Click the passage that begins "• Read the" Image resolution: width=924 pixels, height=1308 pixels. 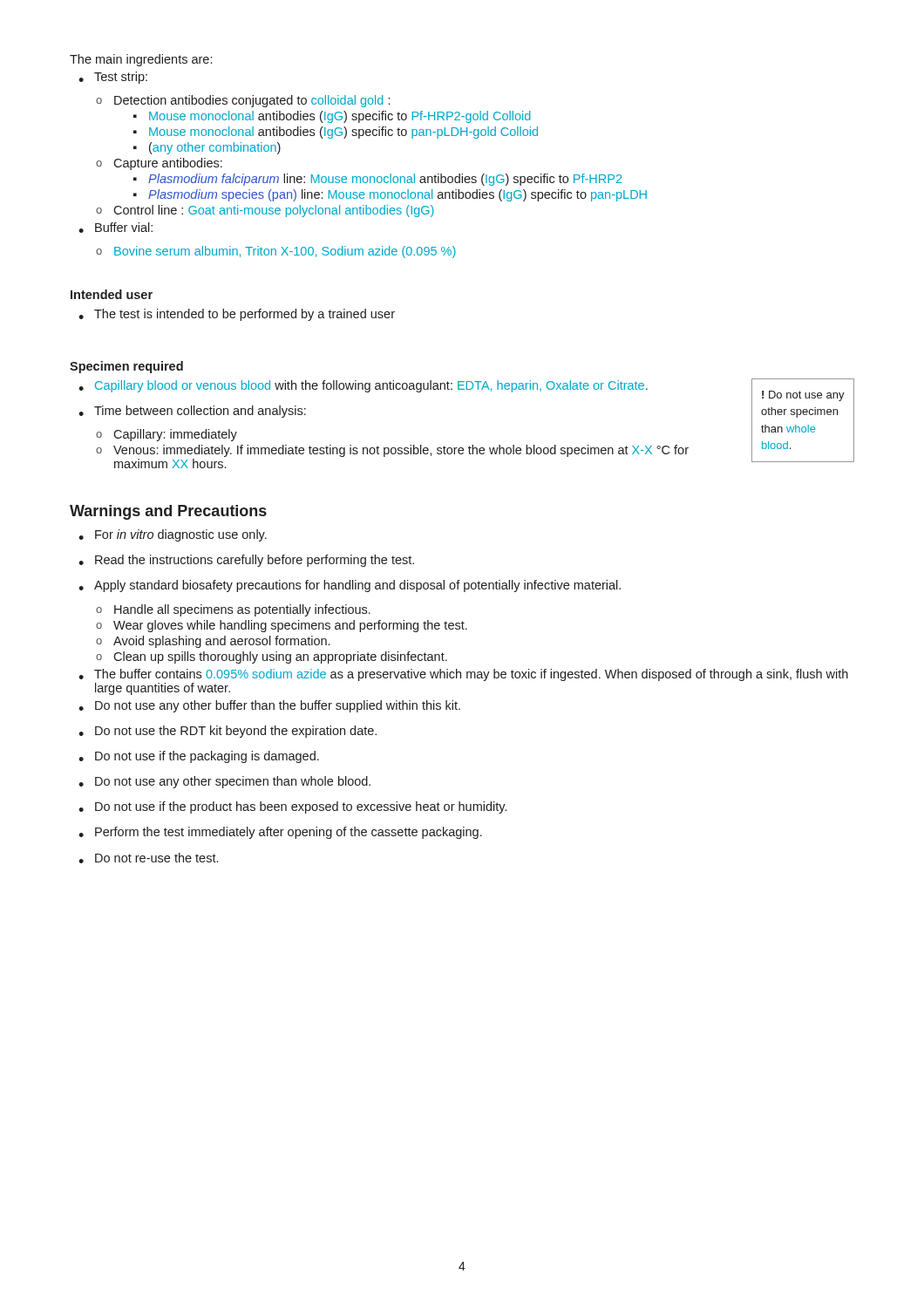(247, 564)
